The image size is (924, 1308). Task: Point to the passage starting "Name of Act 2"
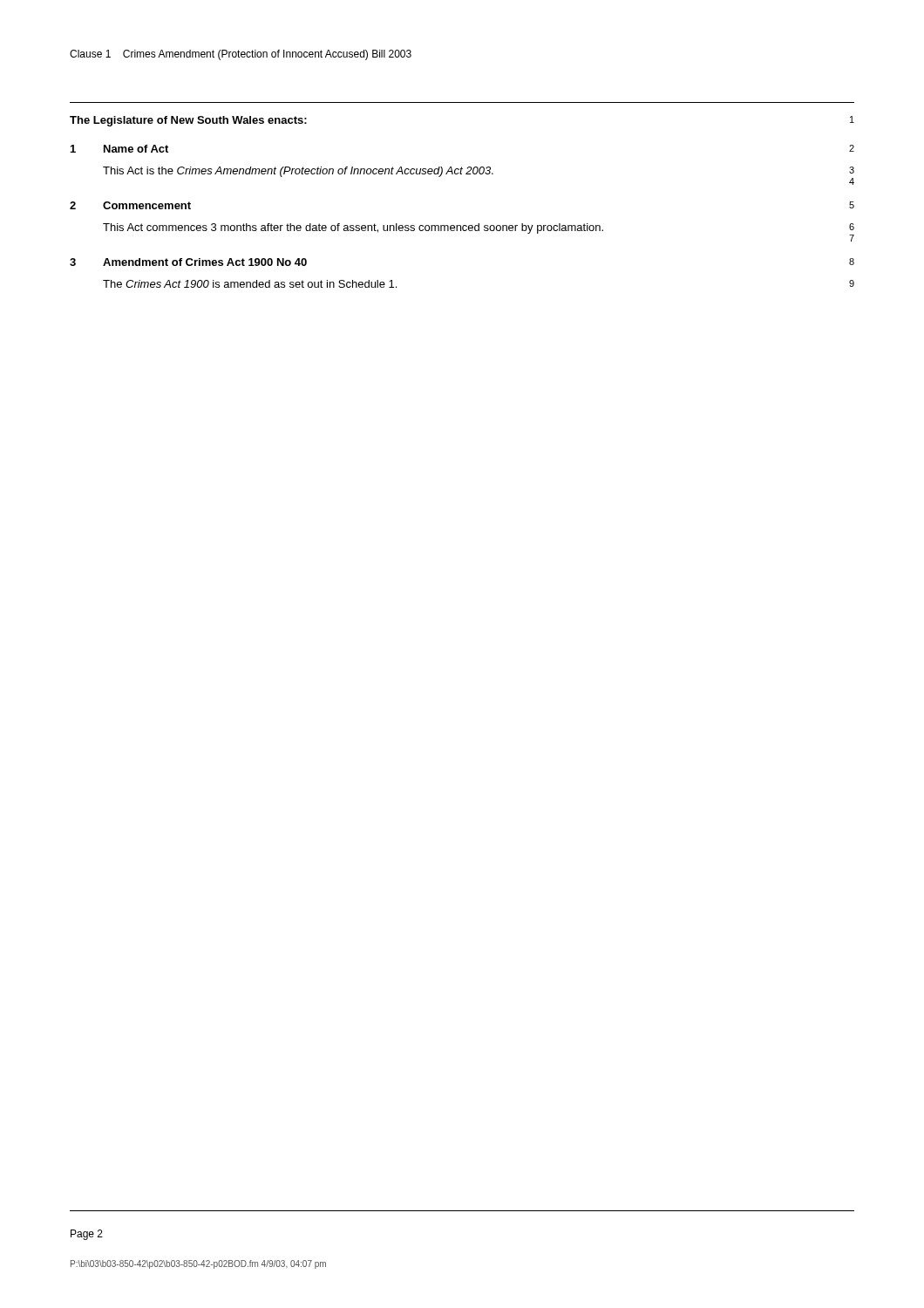point(143,149)
